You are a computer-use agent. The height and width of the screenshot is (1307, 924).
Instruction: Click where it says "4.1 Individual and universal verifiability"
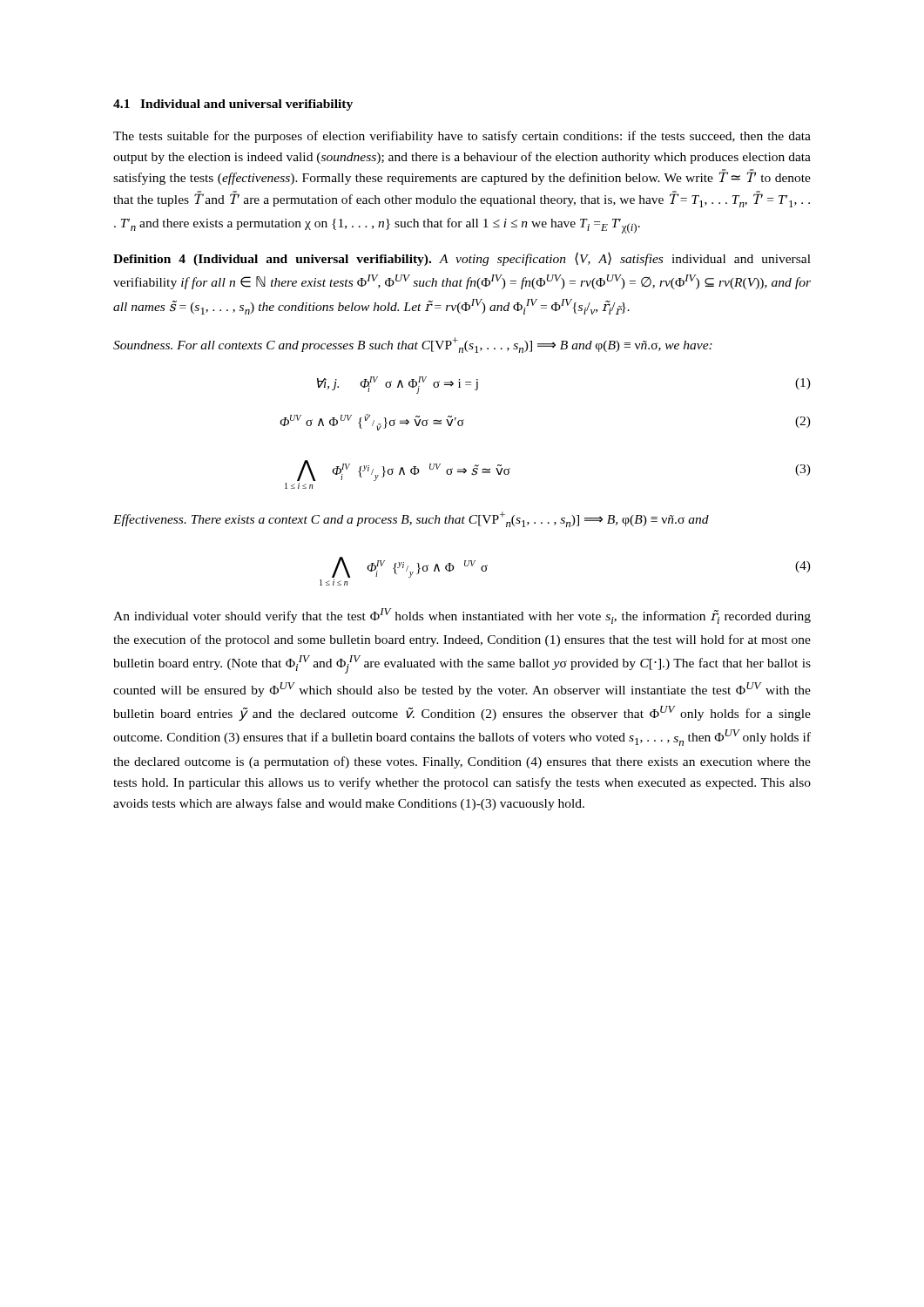(x=233, y=103)
